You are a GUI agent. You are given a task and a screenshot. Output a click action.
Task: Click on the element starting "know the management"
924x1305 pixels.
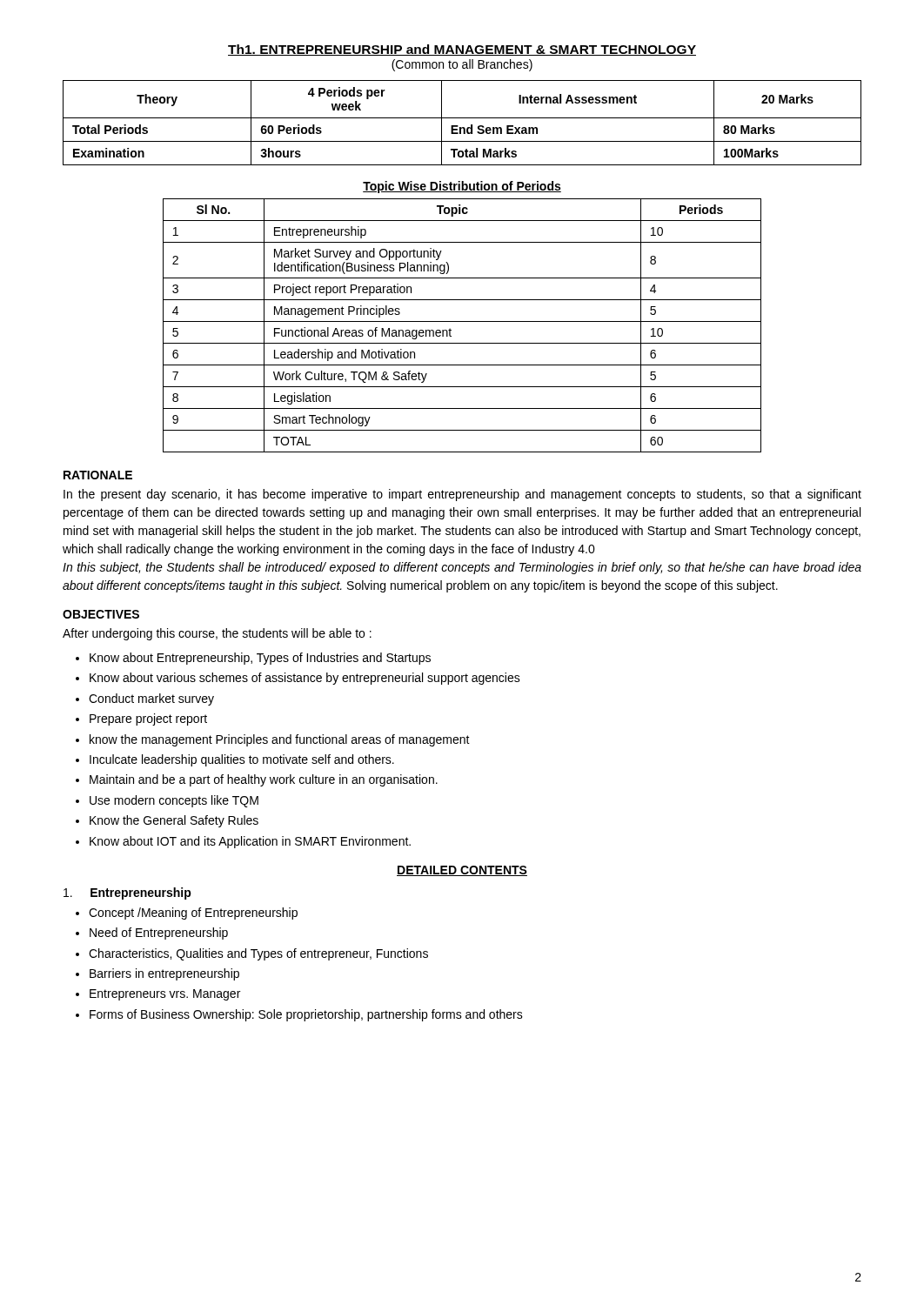pyautogui.click(x=279, y=739)
